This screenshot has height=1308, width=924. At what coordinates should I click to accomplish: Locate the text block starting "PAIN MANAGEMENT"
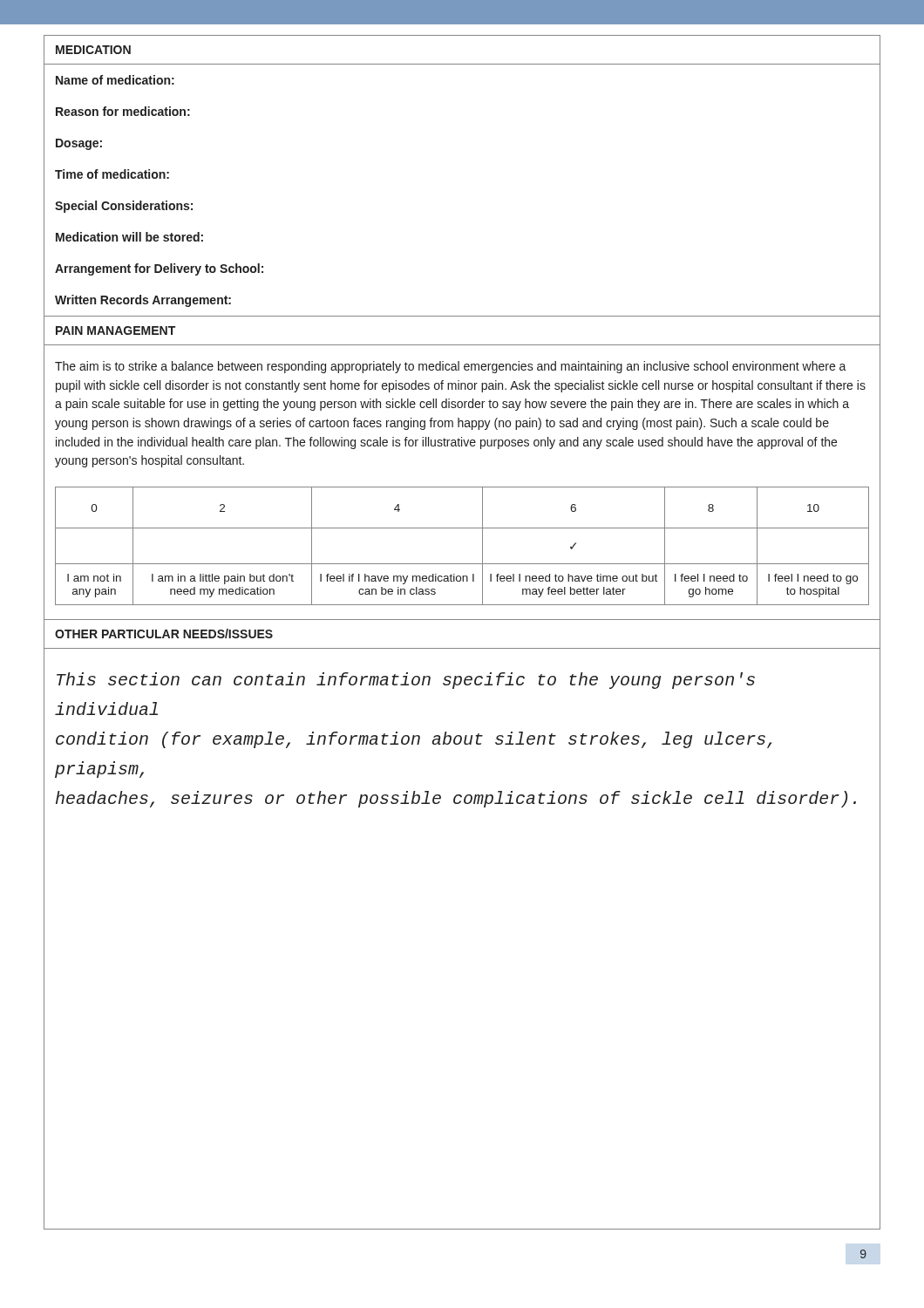pyautogui.click(x=115, y=330)
